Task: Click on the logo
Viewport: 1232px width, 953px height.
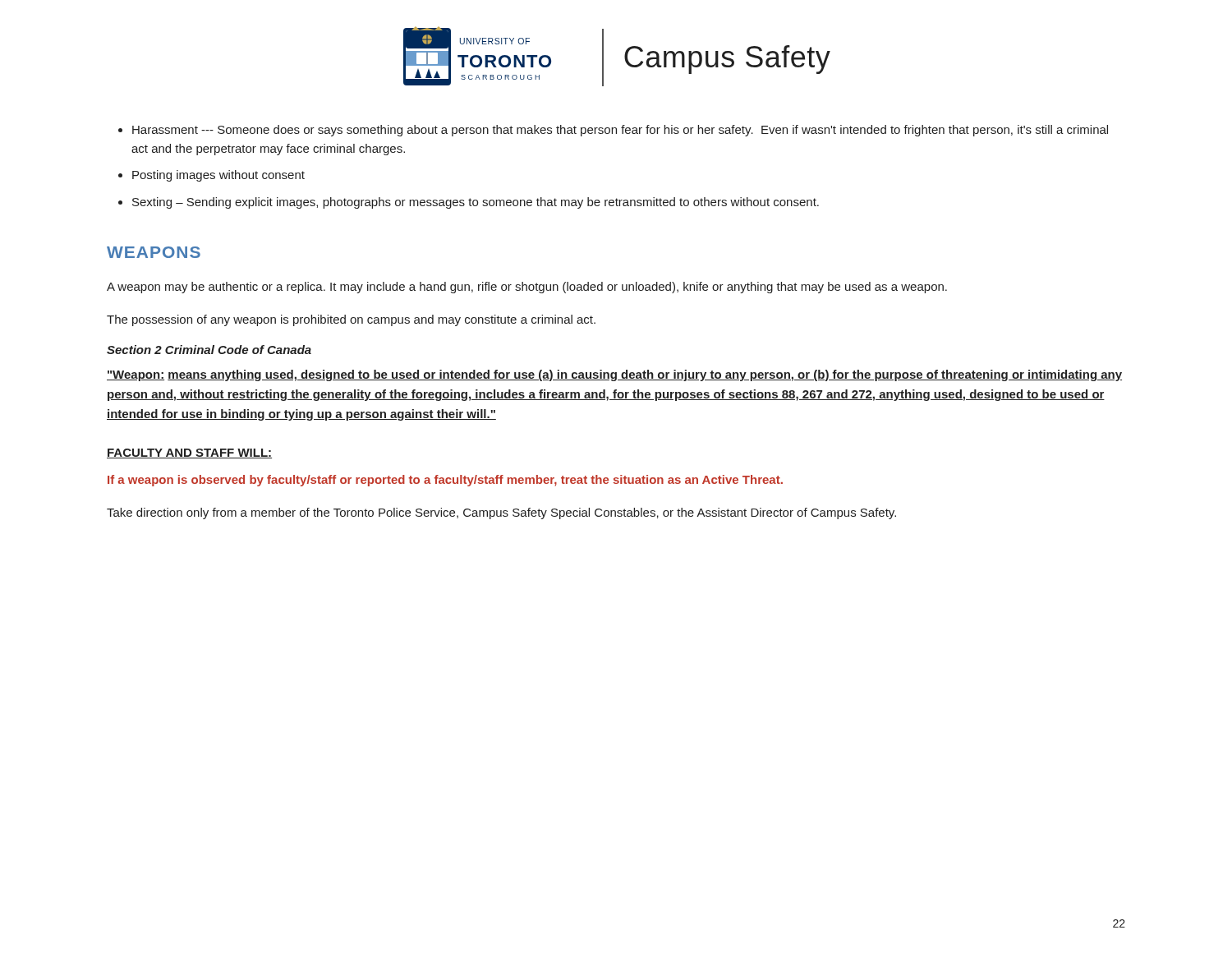Action: [x=616, y=56]
